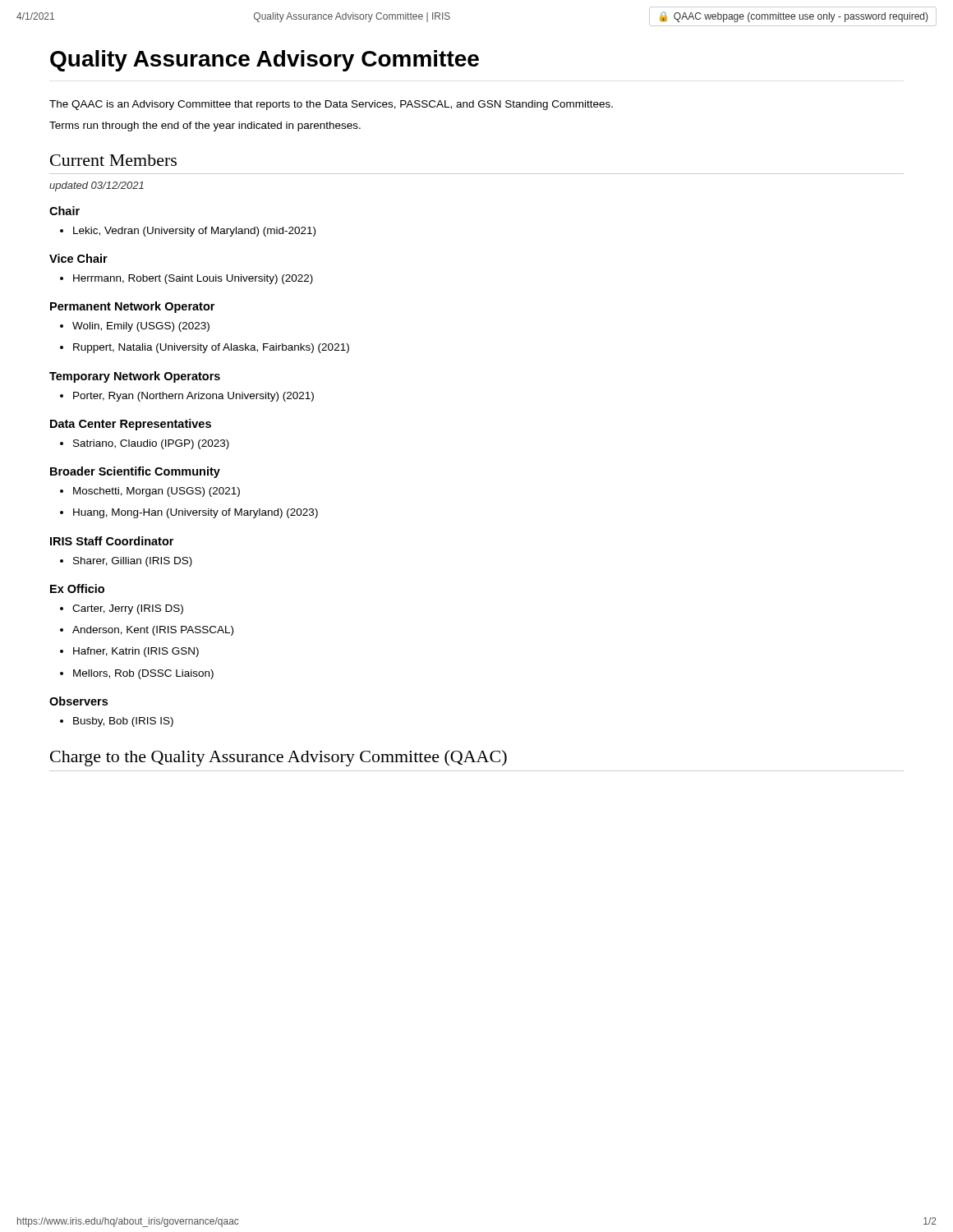Click on the passage starting "Quality Assurance Advisory Committee"
The width and height of the screenshot is (953, 1232).
click(476, 64)
